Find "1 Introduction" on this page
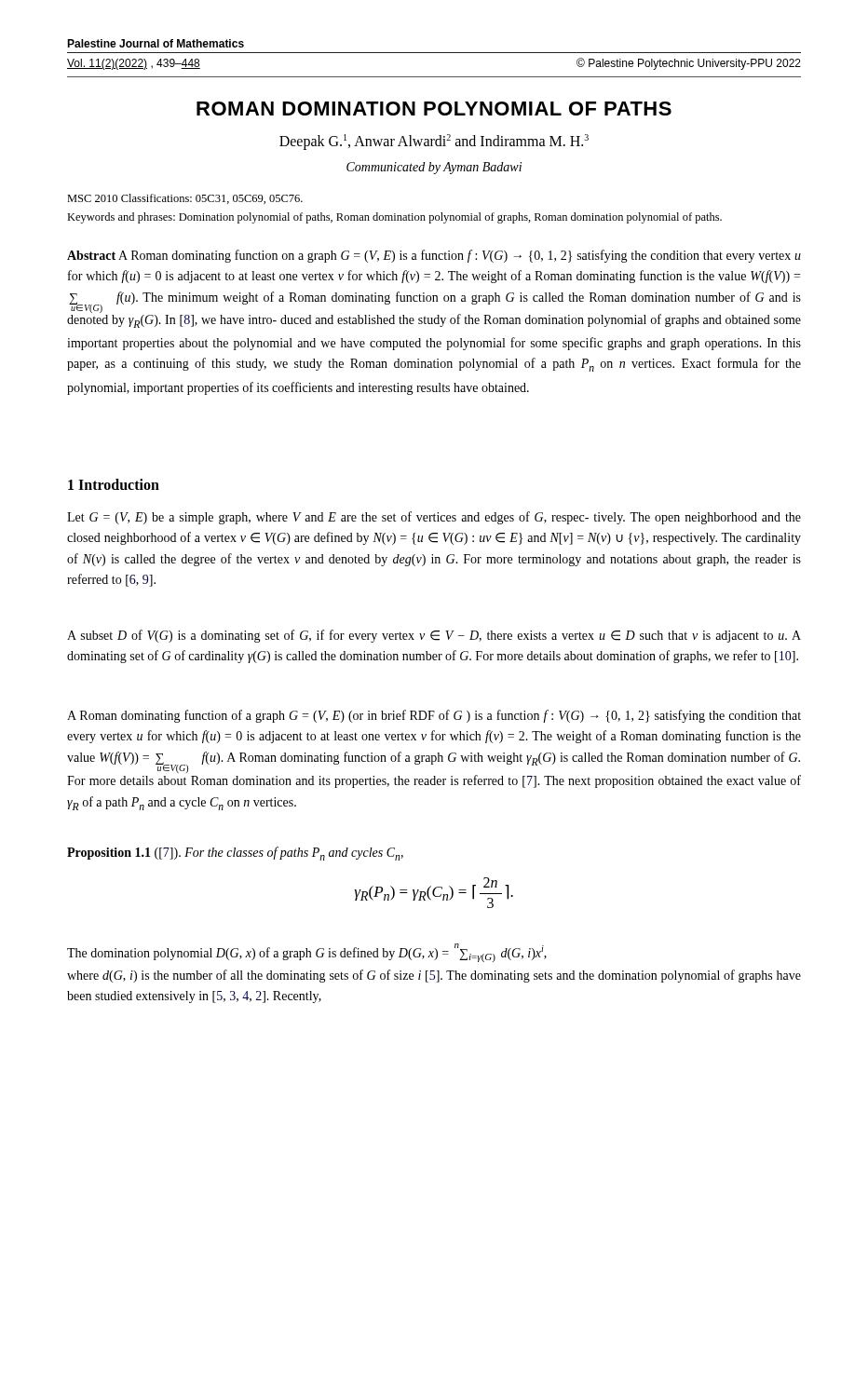This screenshot has width=868, height=1397. coord(113,485)
